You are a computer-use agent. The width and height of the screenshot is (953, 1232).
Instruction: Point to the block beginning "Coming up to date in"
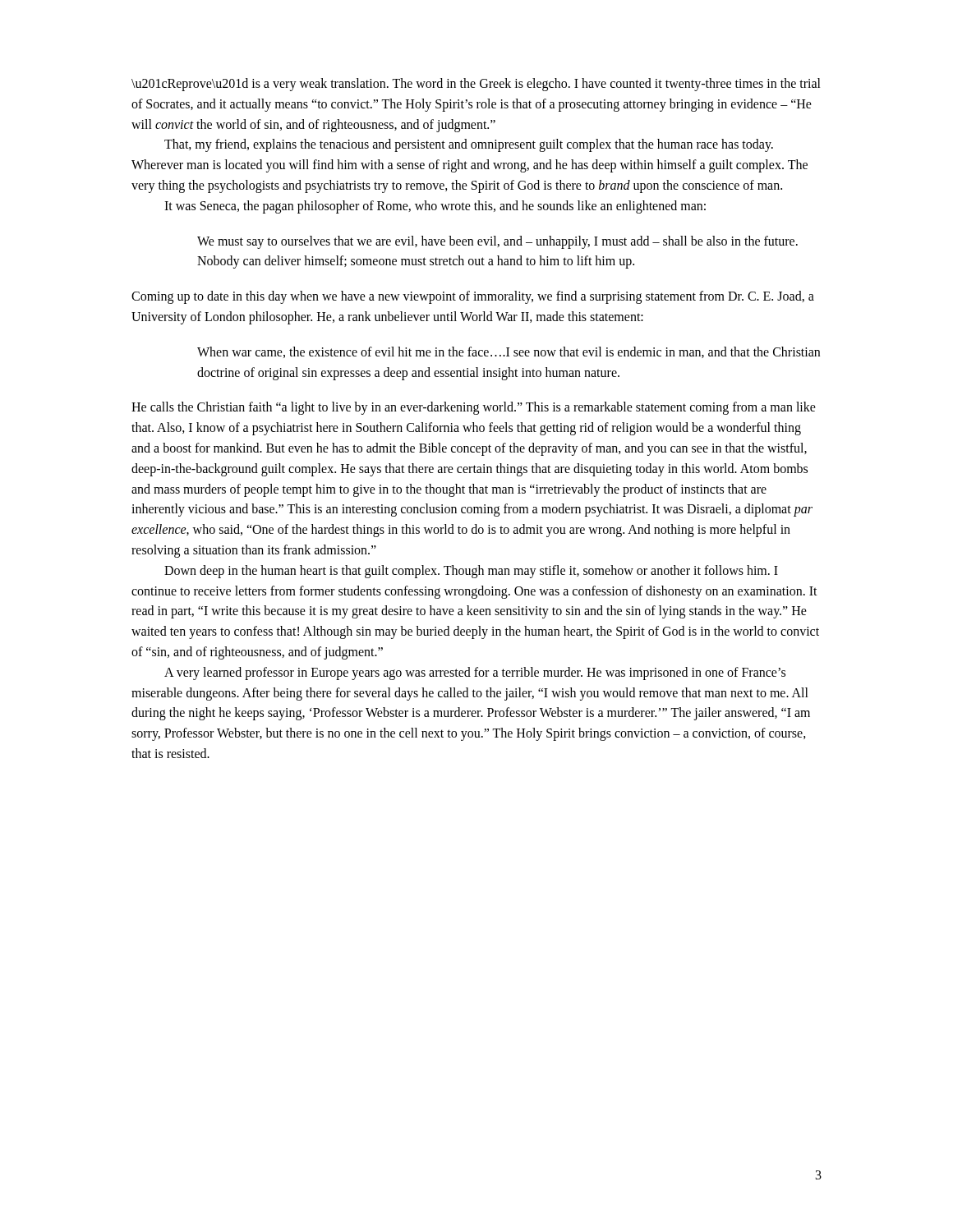[476, 307]
